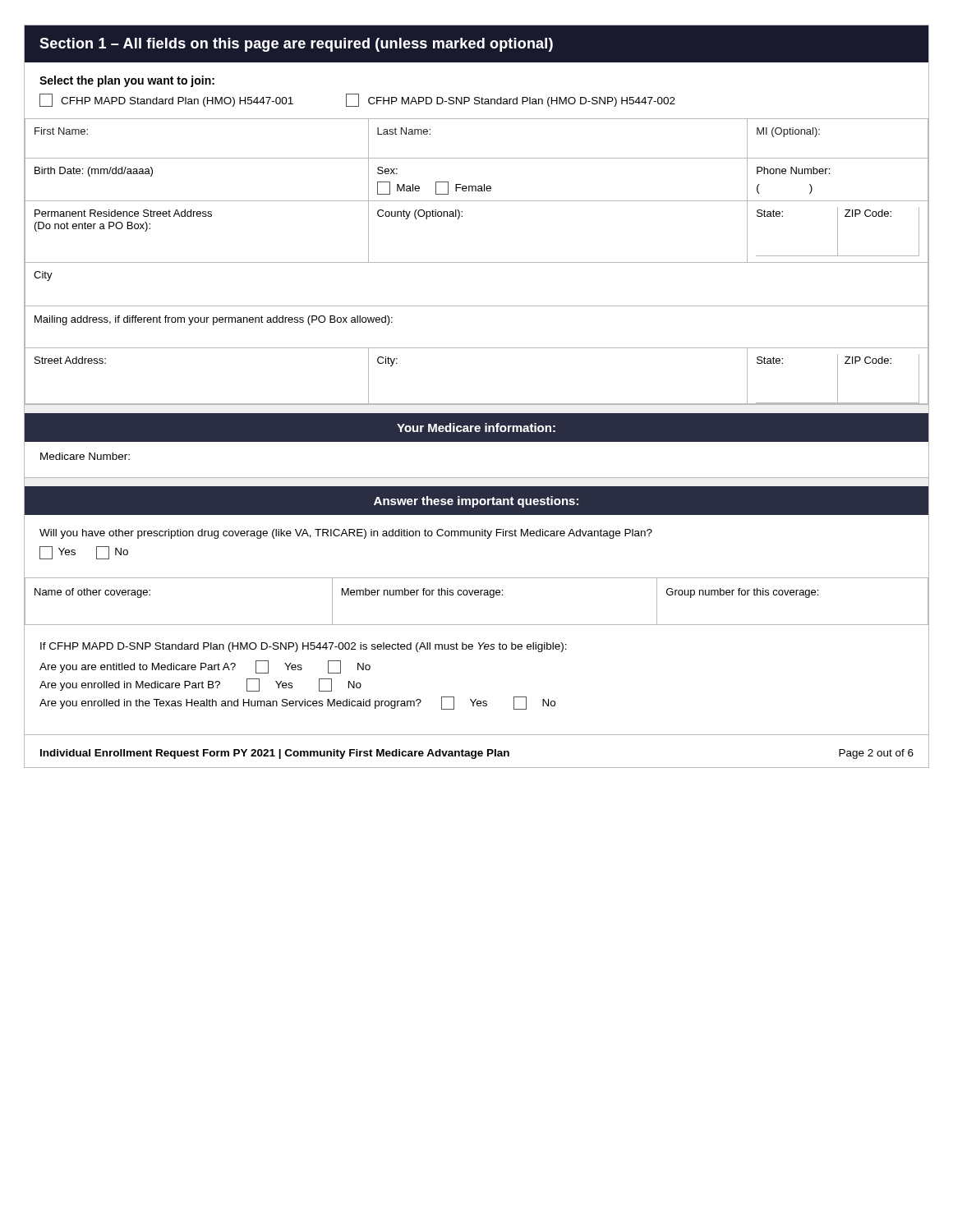
Task: Select the element starting "Are you enrolled in the Texas"
Action: pyautogui.click(x=298, y=703)
